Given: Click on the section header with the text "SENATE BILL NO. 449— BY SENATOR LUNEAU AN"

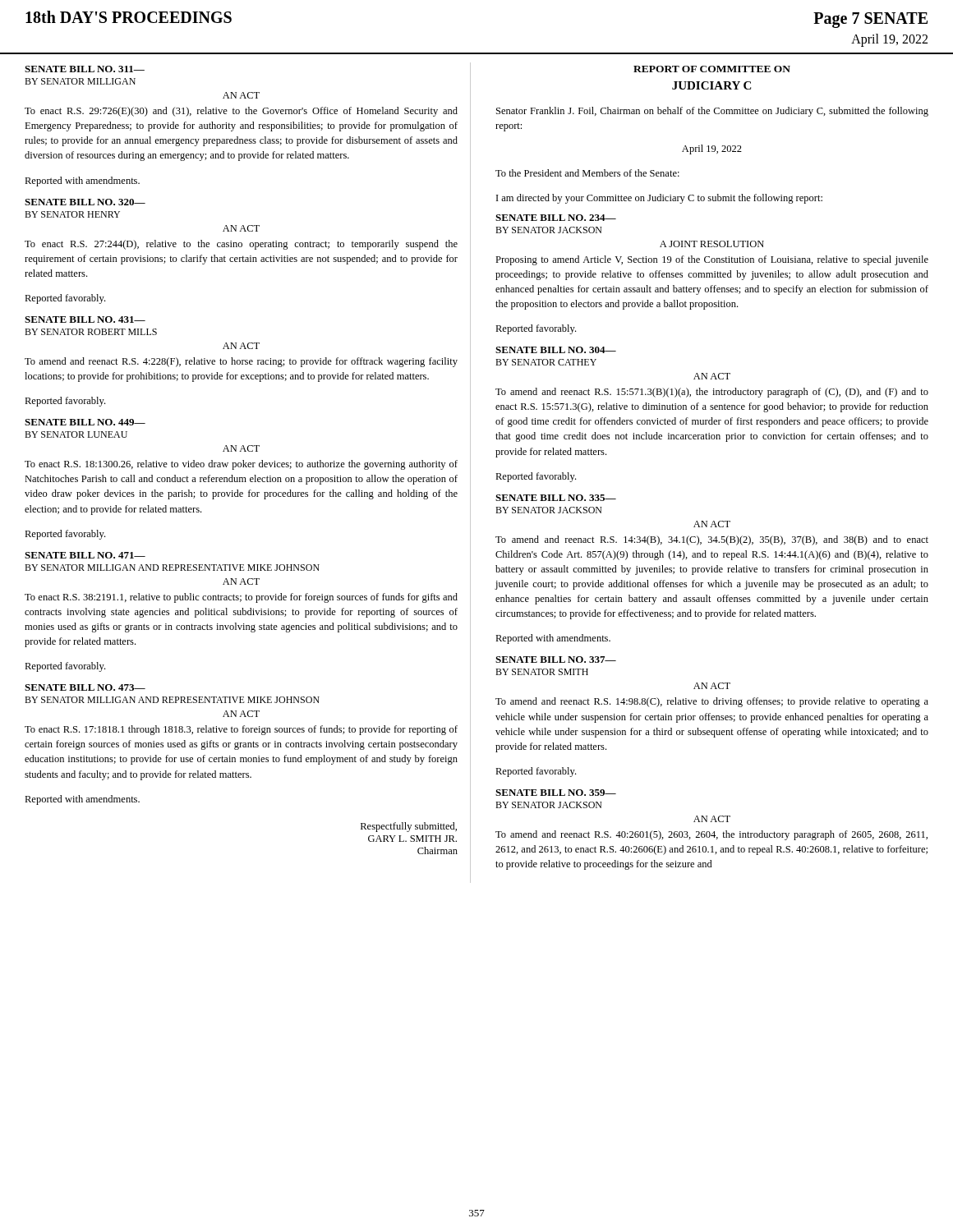Looking at the screenshot, I should coord(241,466).
